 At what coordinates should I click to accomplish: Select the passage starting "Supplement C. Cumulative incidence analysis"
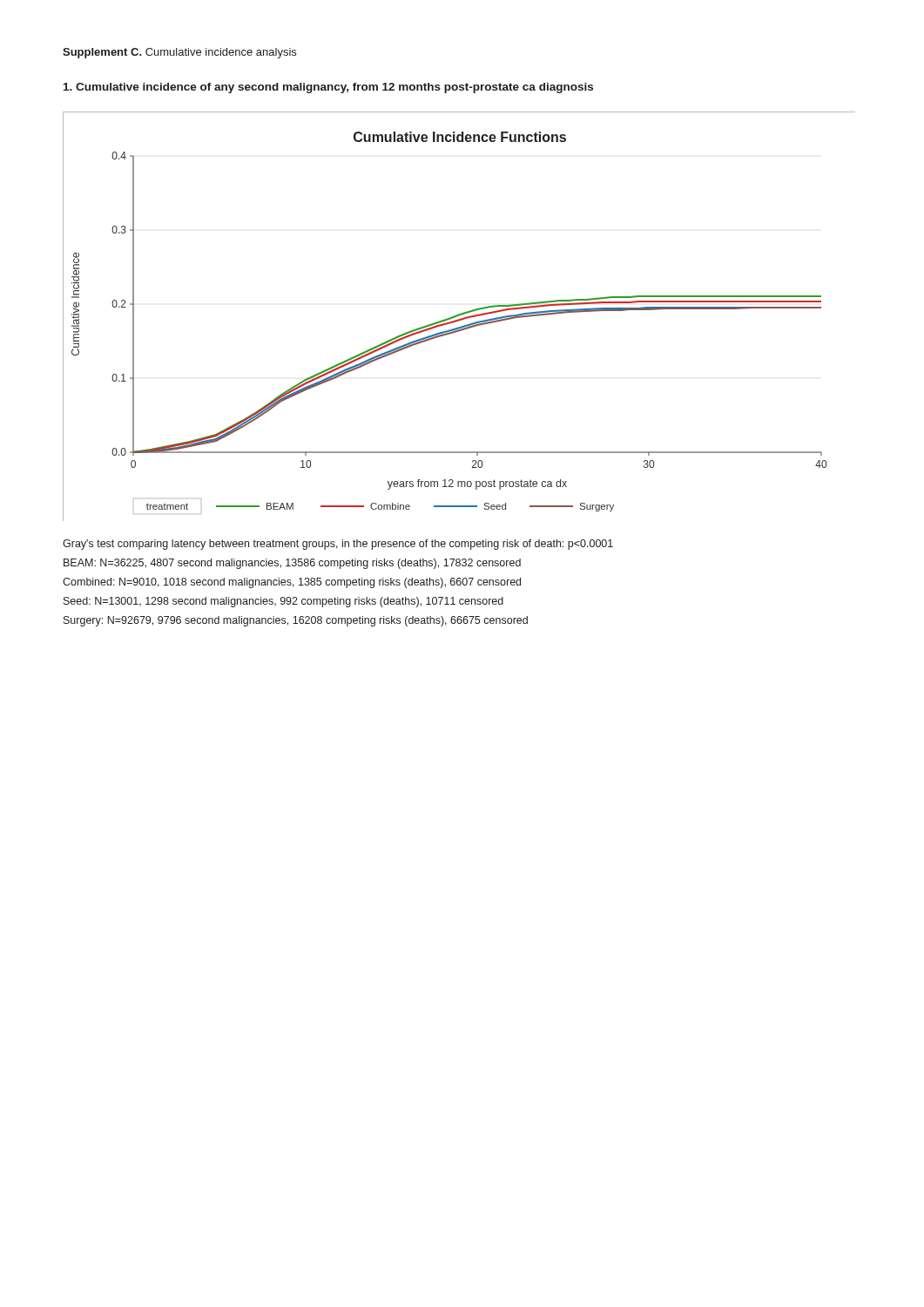[180, 52]
